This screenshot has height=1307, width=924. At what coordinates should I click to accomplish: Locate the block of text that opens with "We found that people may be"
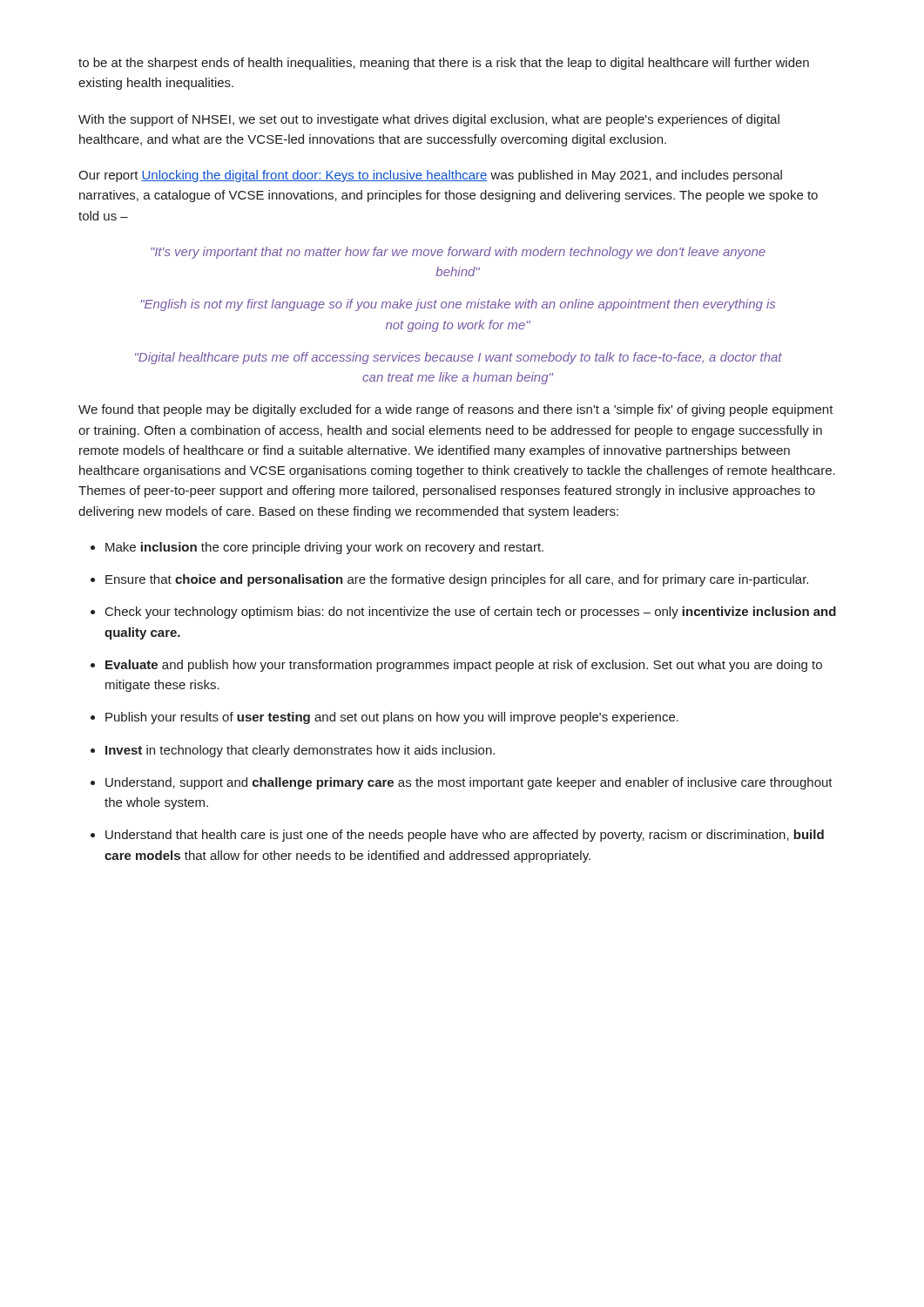[457, 460]
